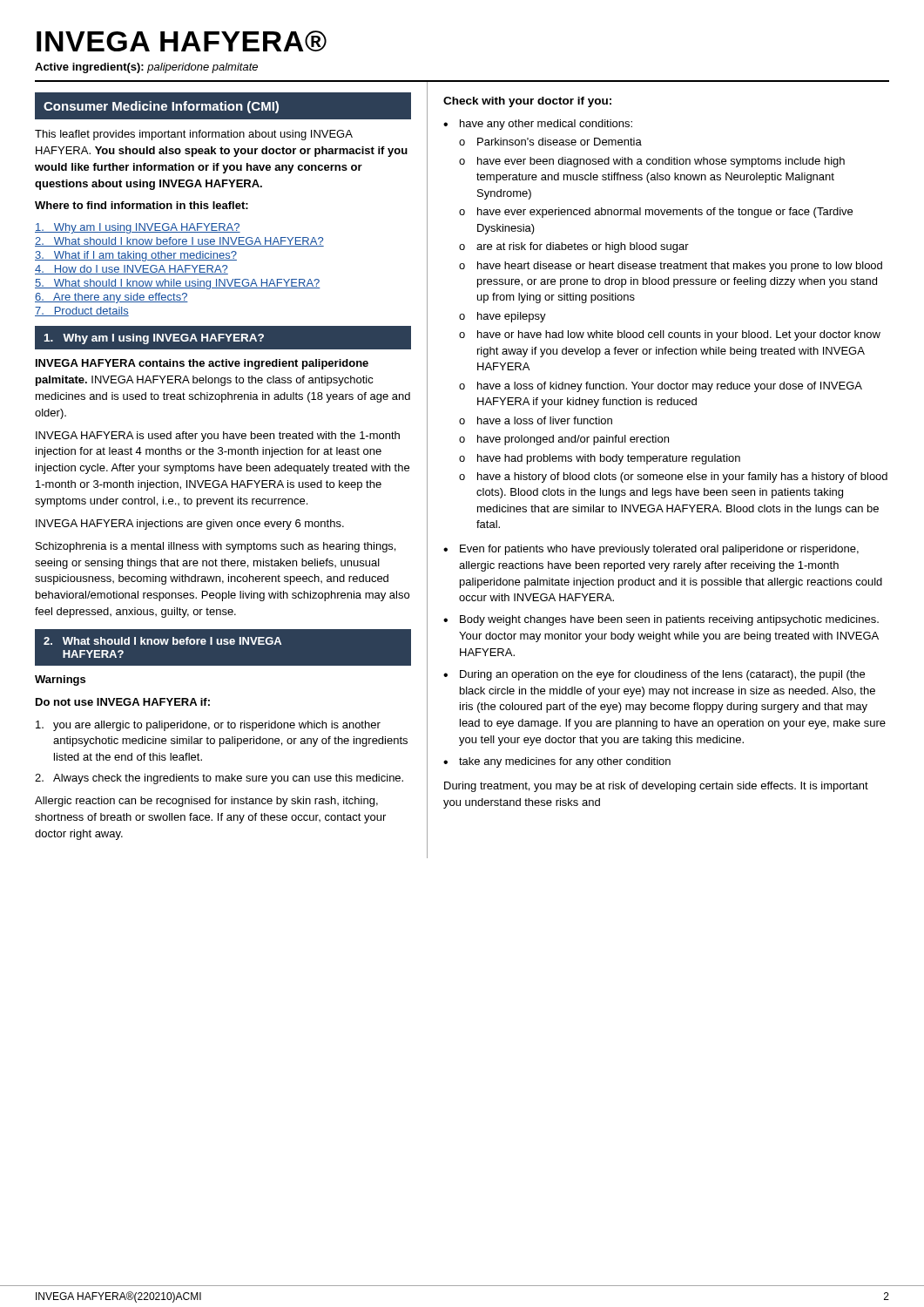Point to "INVEGA HAFYERA®"

tap(181, 41)
